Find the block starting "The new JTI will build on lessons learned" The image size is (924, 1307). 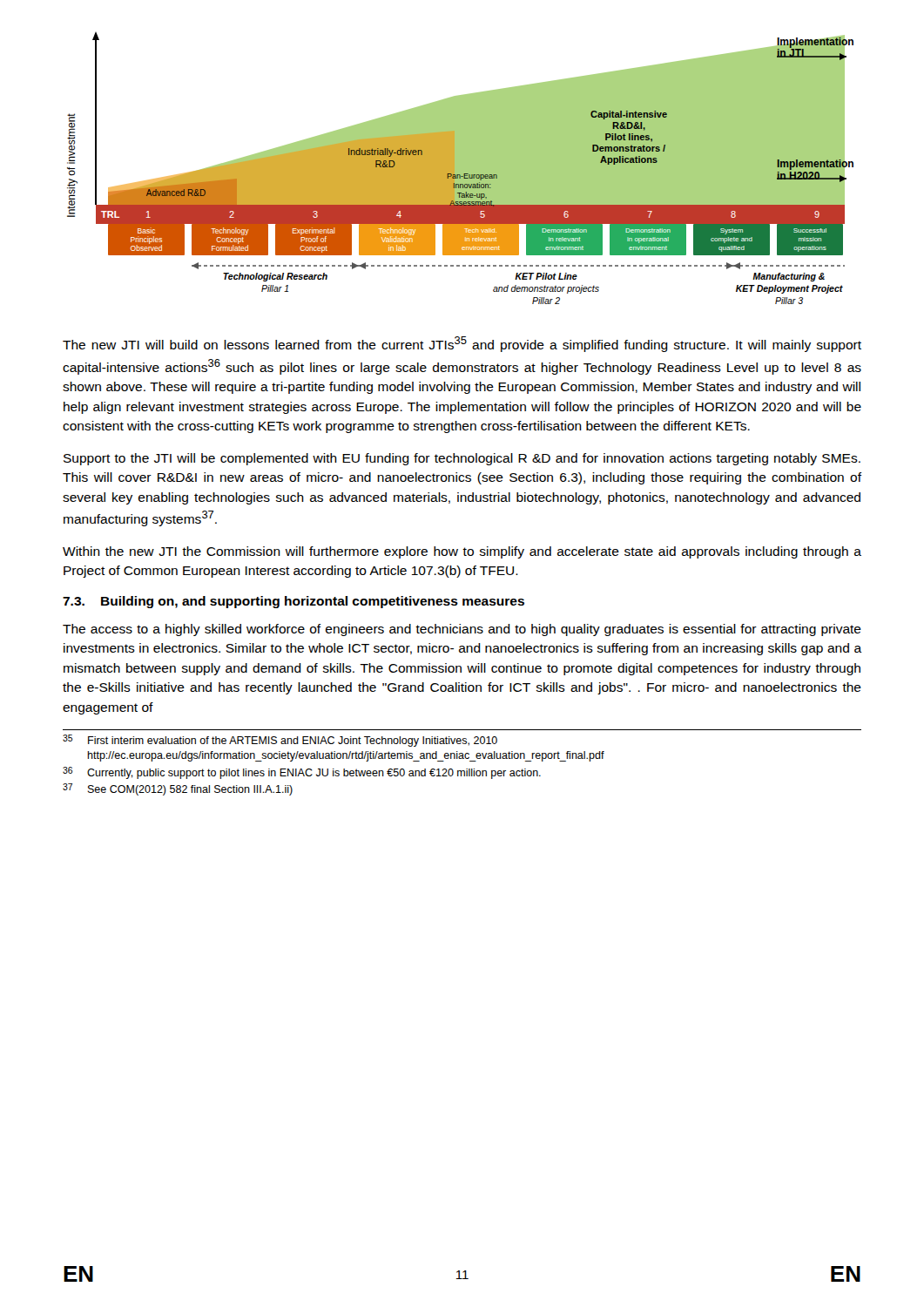tap(462, 383)
